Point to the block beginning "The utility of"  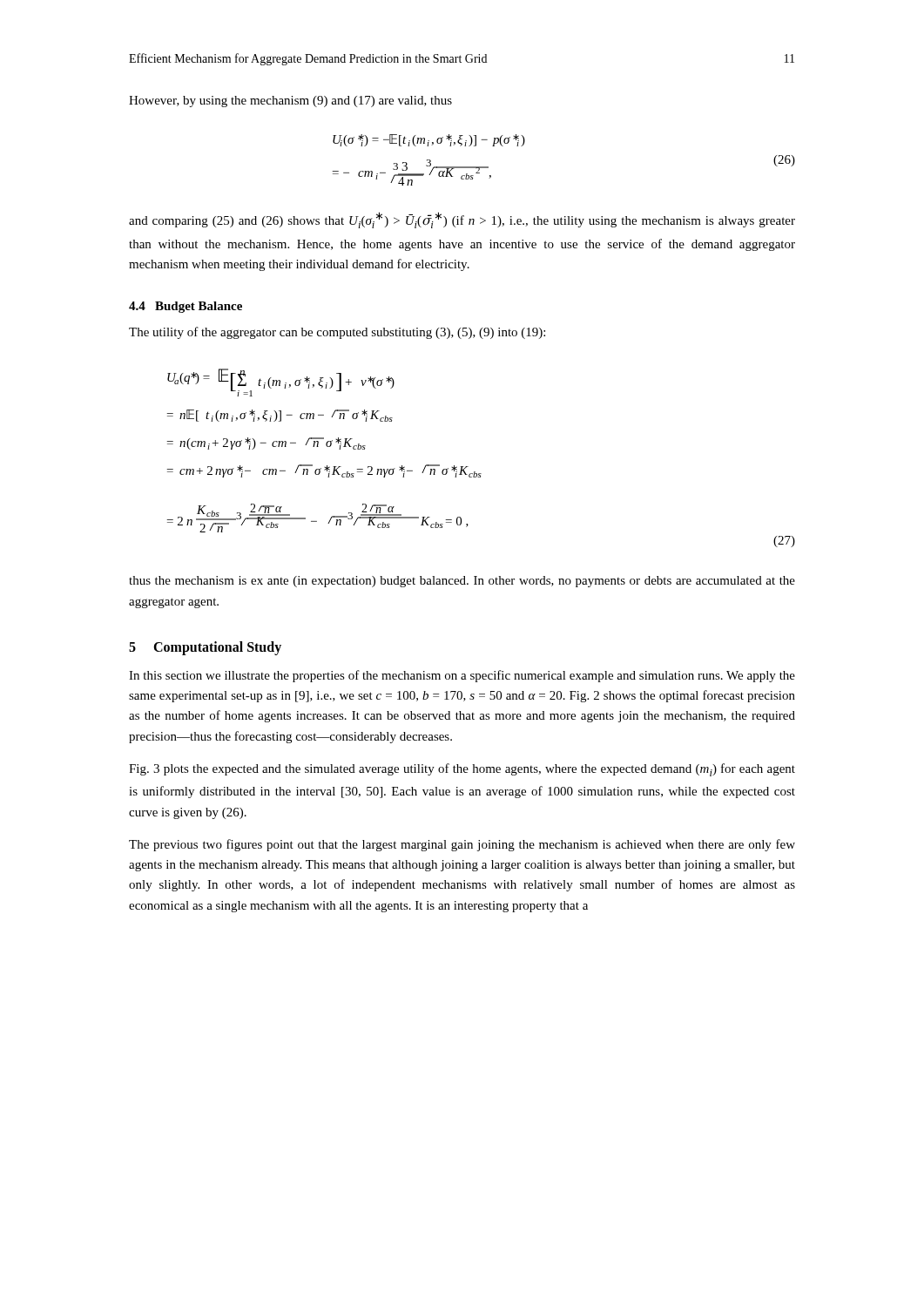point(338,332)
